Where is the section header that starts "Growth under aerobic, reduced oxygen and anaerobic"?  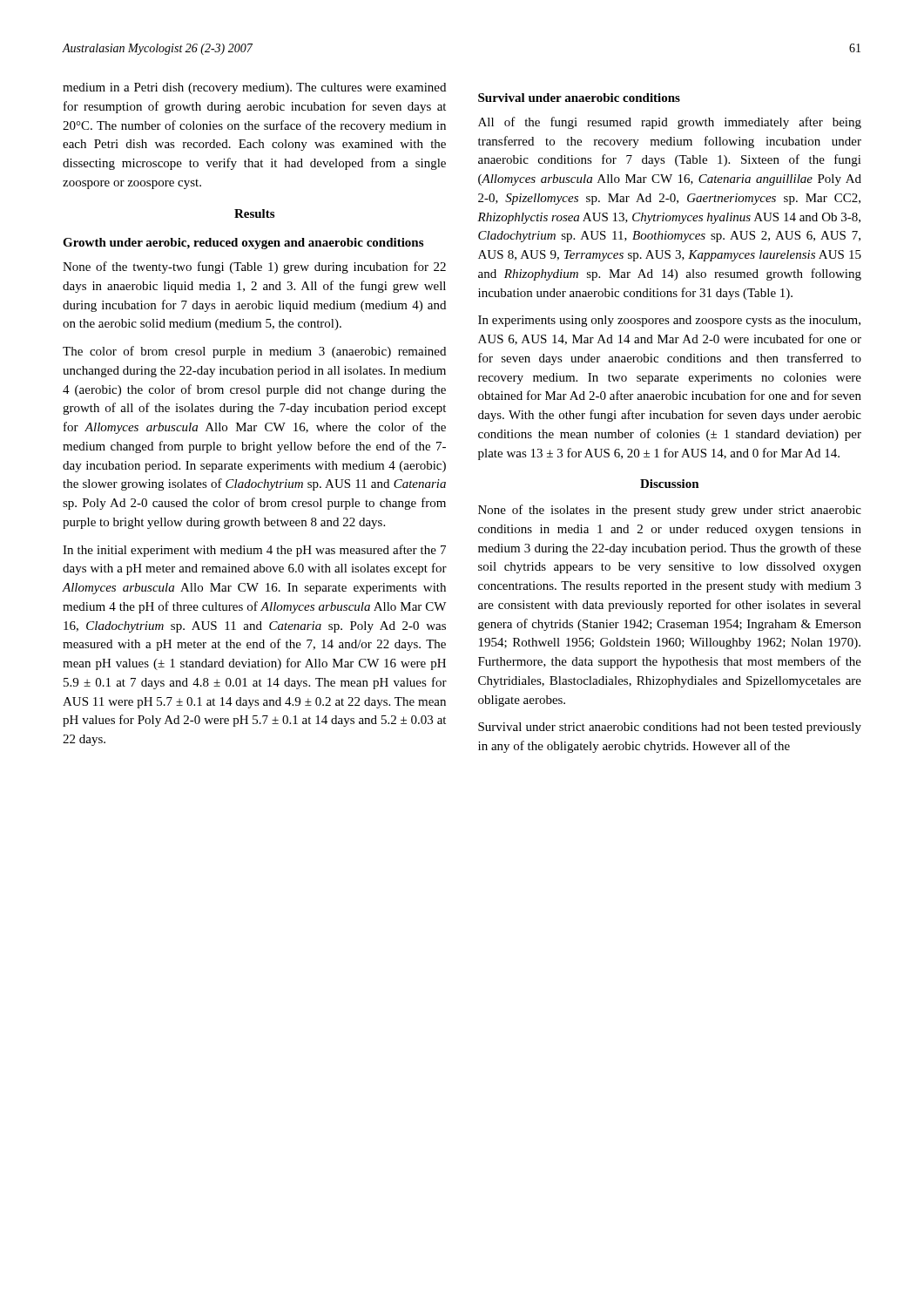(243, 242)
